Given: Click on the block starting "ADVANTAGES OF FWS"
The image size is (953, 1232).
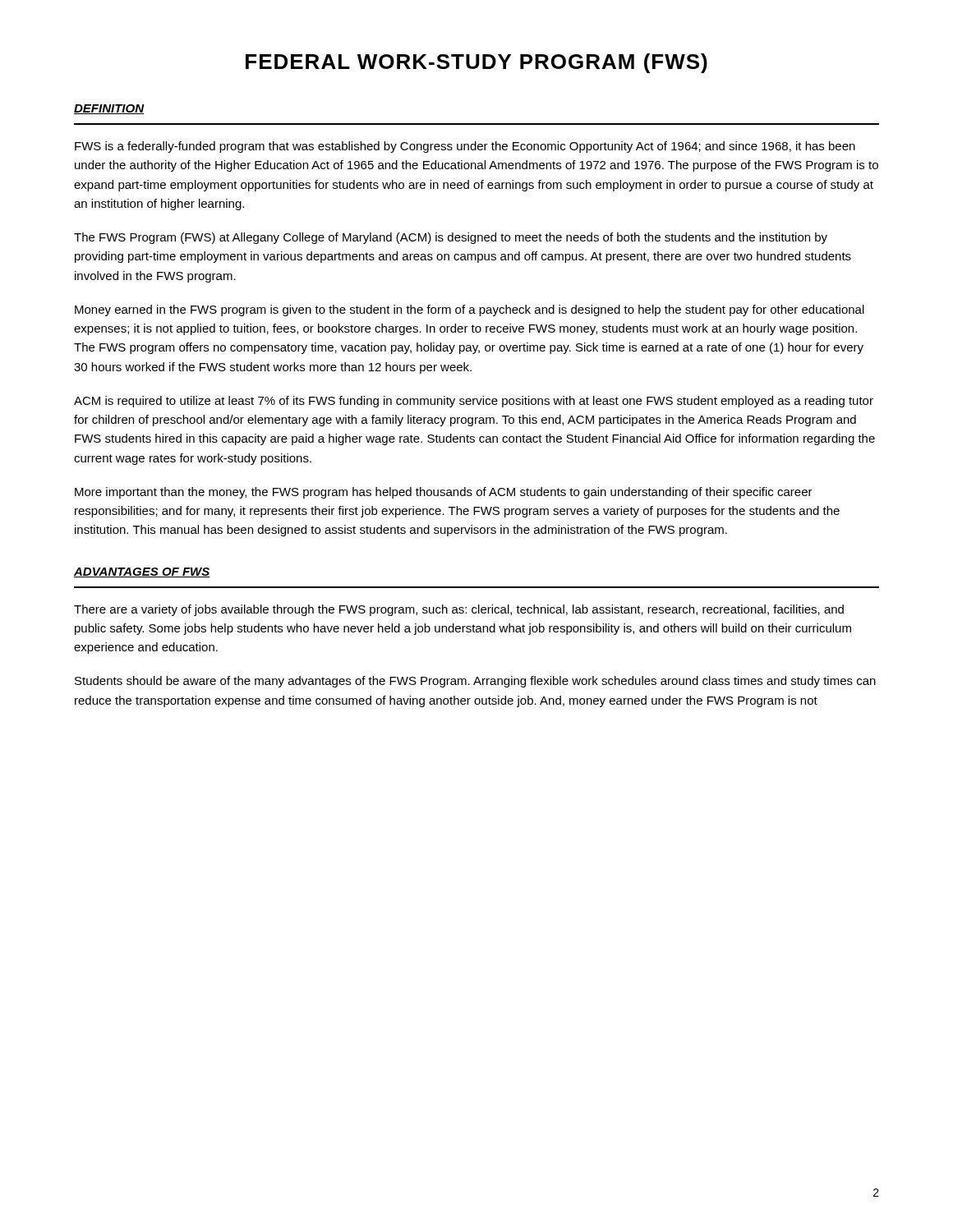Looking at the screenshot, I should click(x=142, y=572).
